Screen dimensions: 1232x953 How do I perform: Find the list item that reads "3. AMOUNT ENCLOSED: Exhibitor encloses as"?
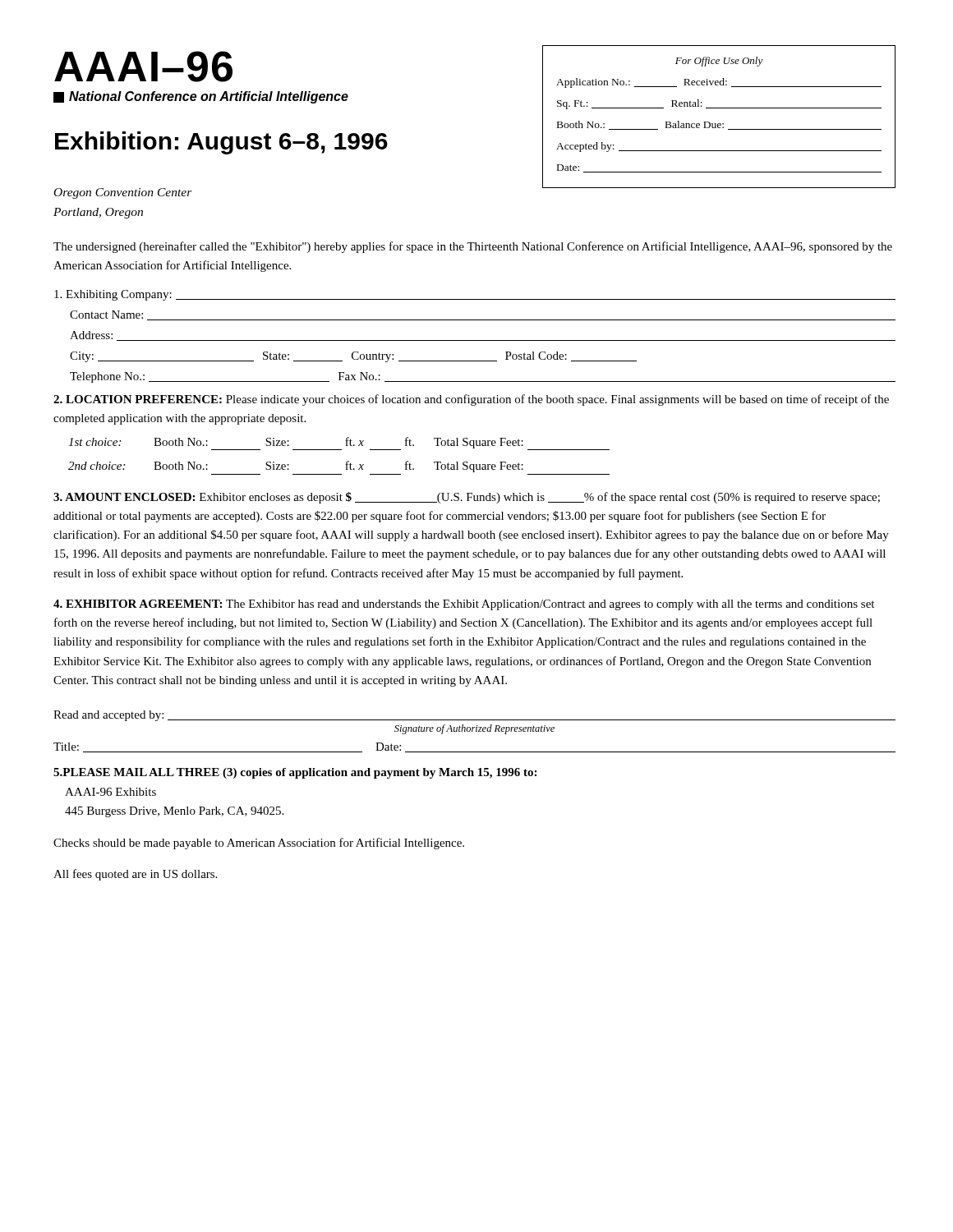[x=474, y=535]
